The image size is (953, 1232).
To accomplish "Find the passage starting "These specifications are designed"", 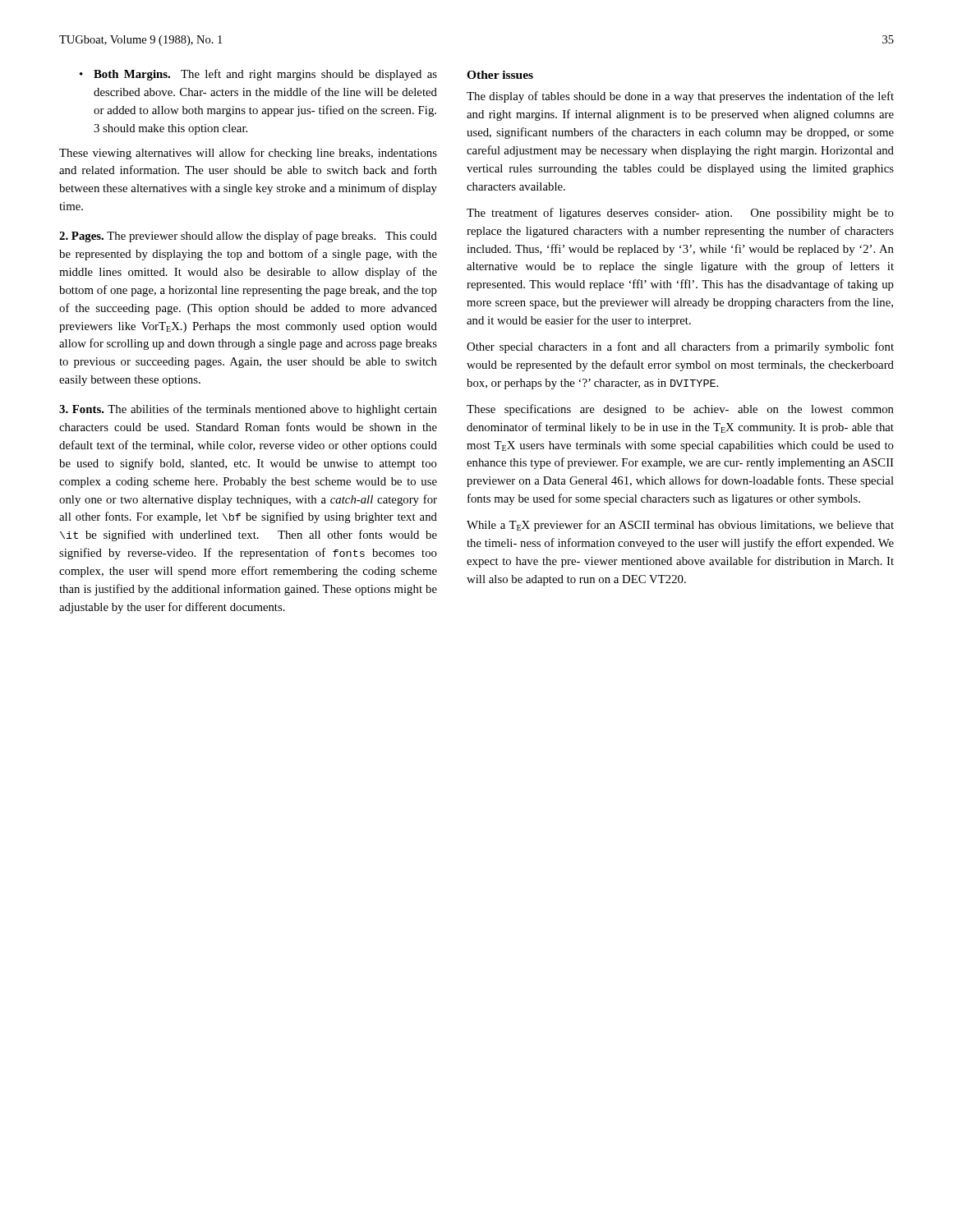I will pyautogui.click(x=680, y=455).
